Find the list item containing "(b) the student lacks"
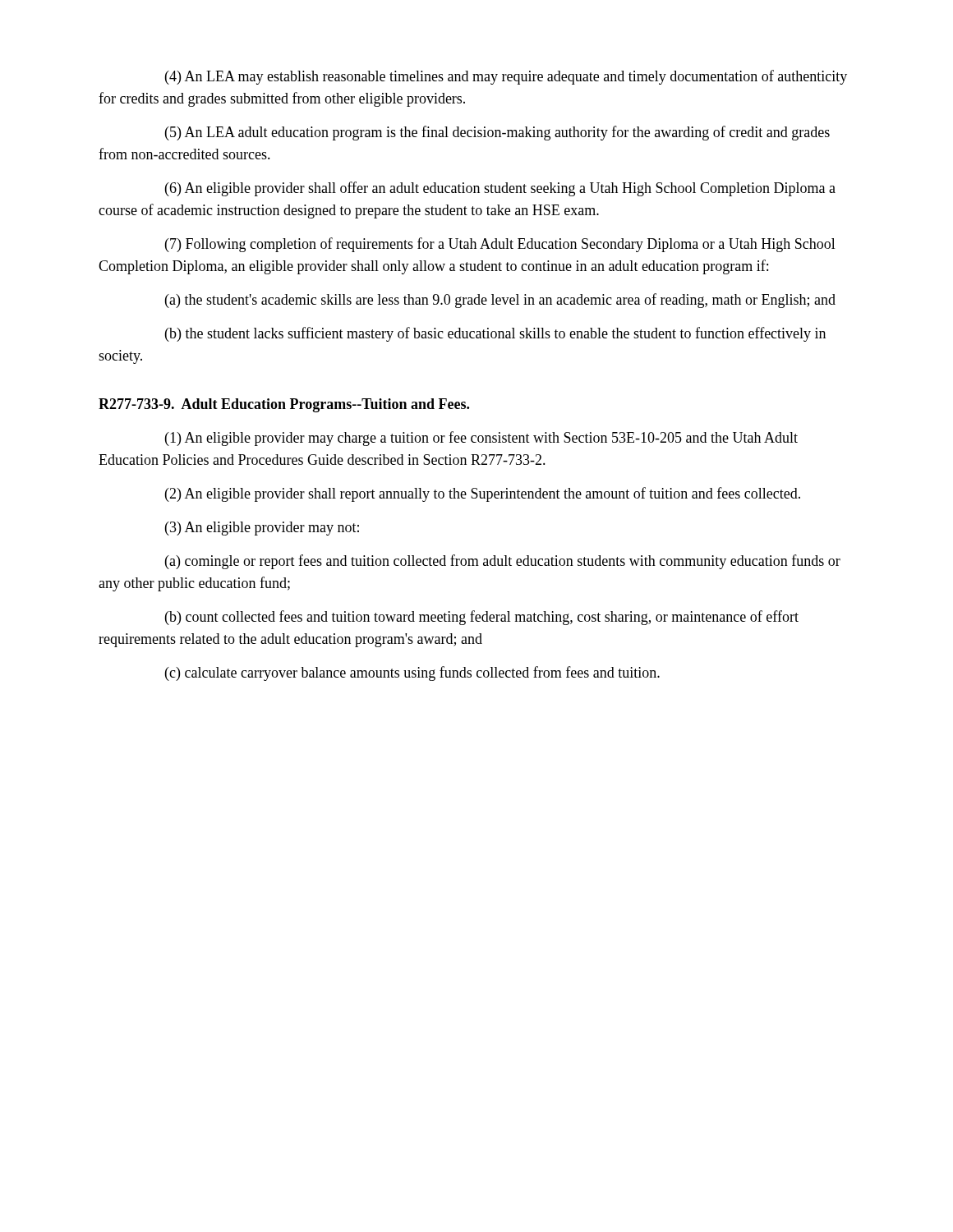Viewport: 953px width, 1232px height. coord(476,345)
